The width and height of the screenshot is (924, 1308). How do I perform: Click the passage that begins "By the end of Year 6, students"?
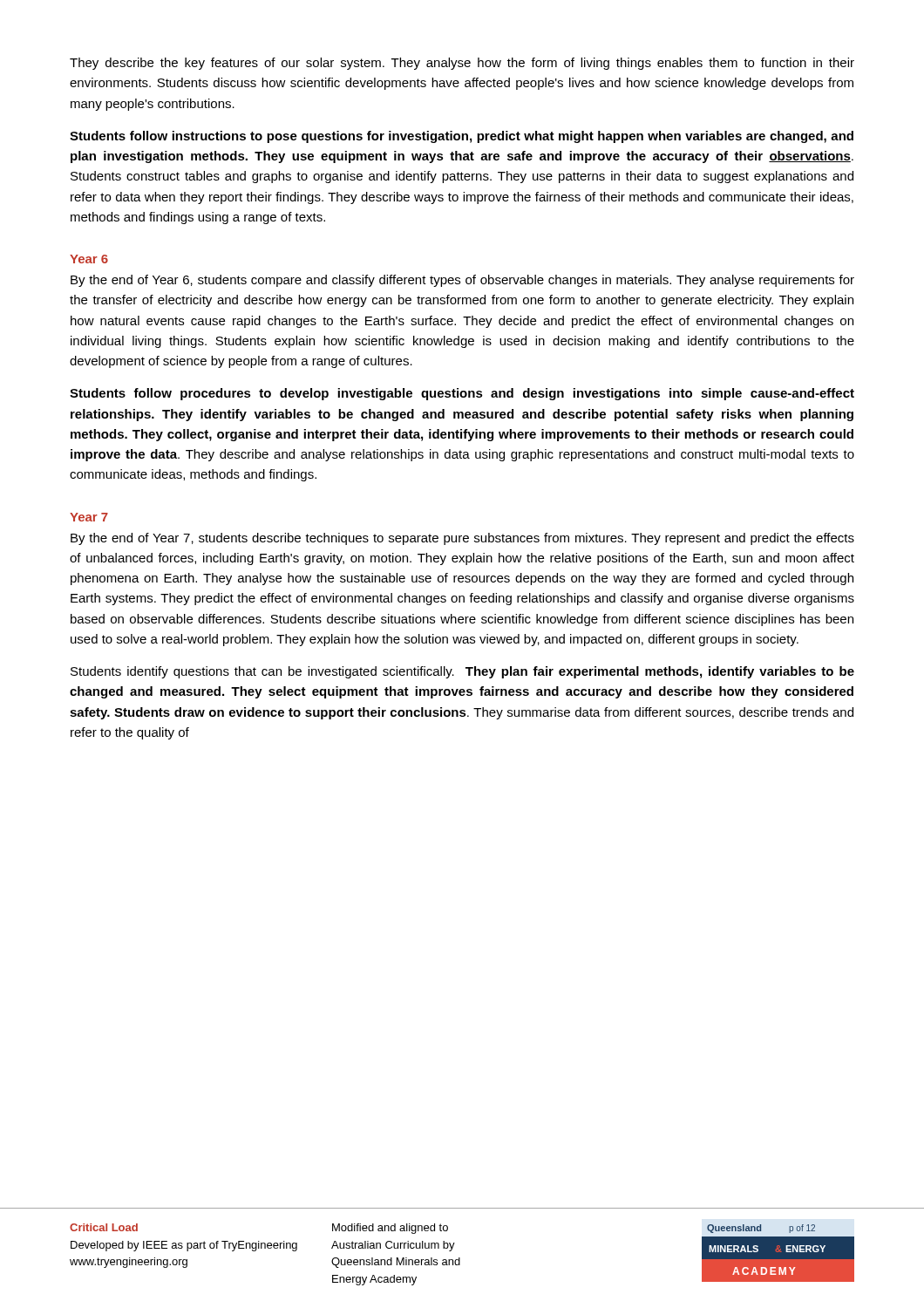click(x=462, y=320)
